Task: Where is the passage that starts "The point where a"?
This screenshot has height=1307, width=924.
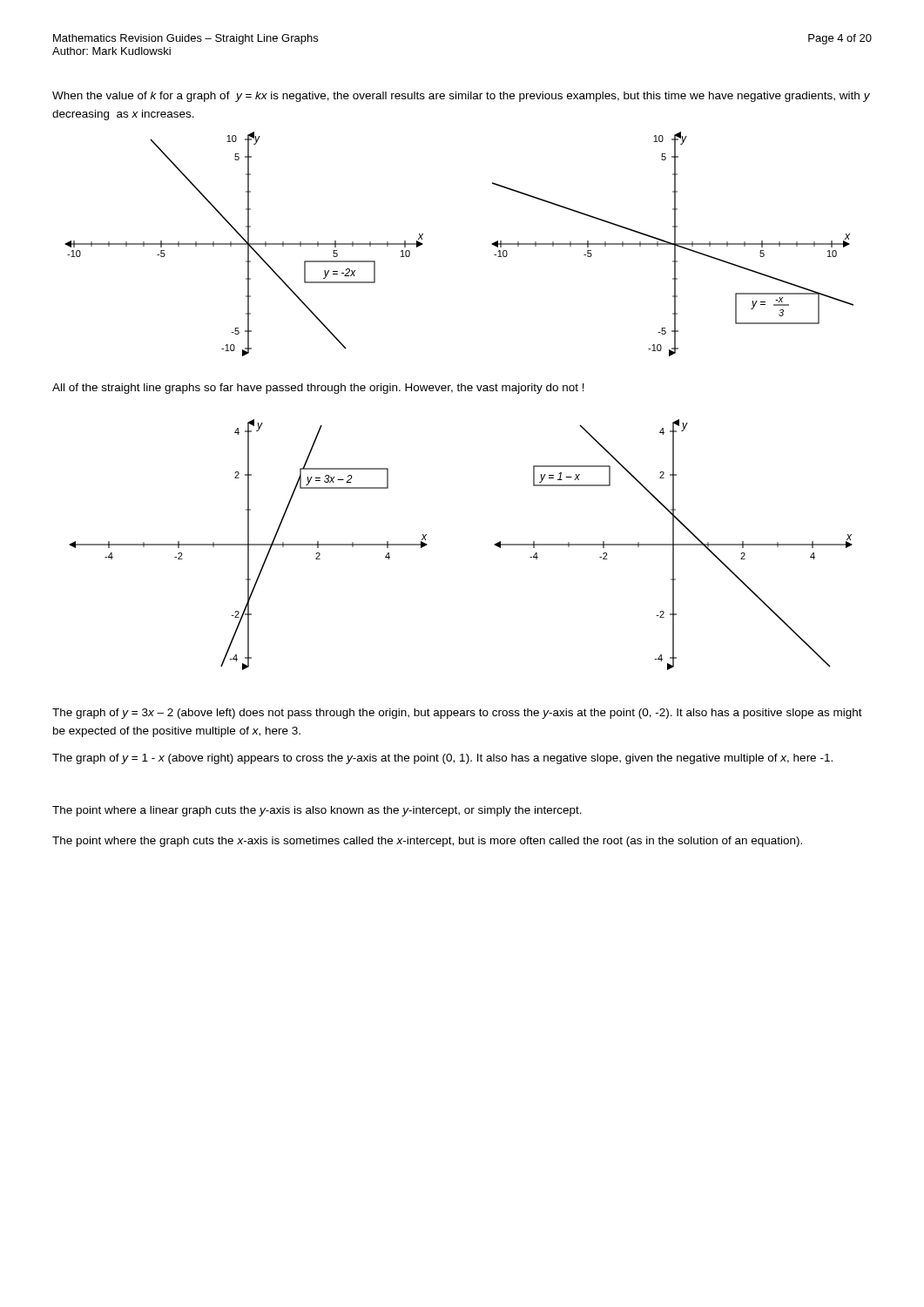Action: [x=317, y=810]
